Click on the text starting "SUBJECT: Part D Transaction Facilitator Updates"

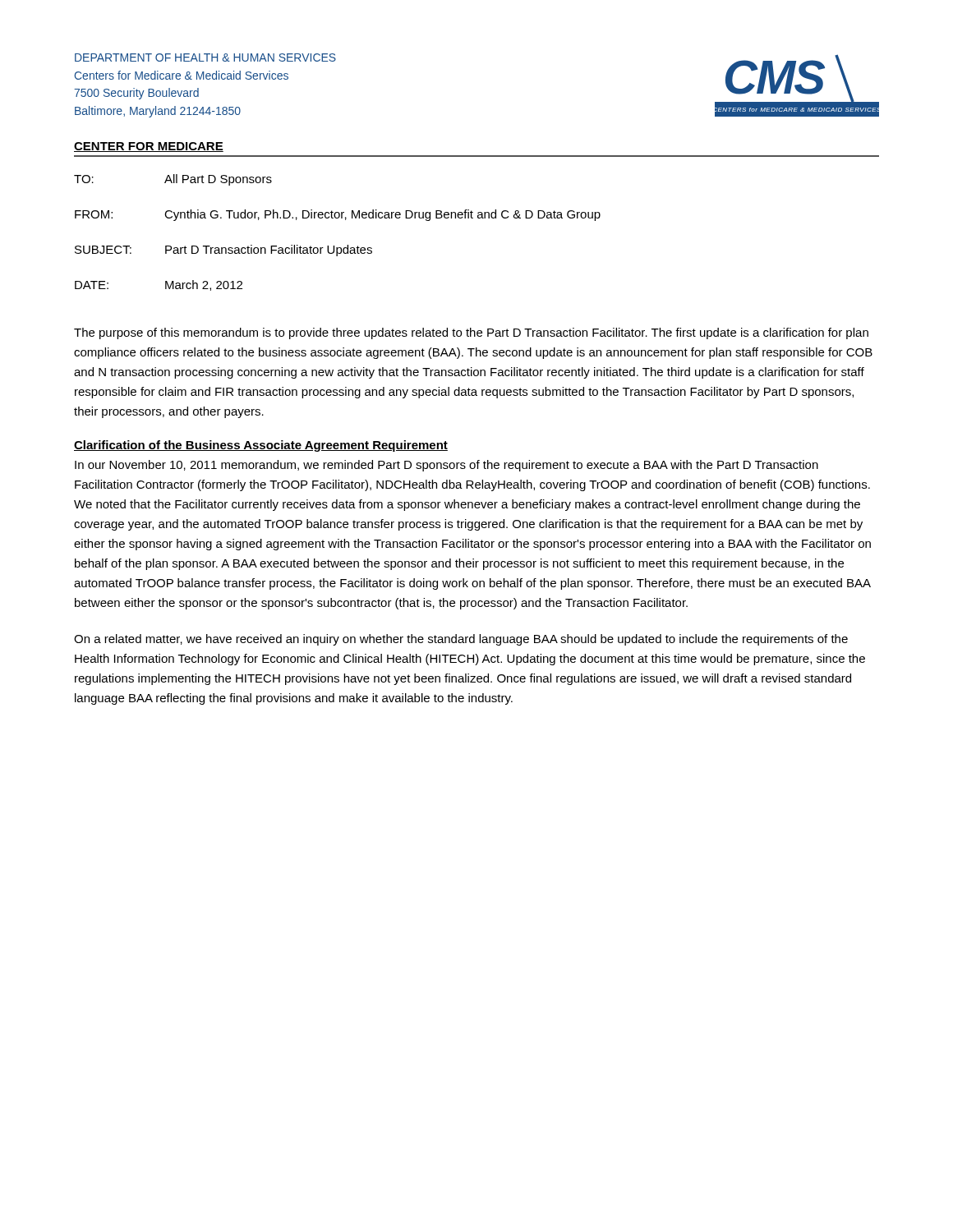[223, 251]
